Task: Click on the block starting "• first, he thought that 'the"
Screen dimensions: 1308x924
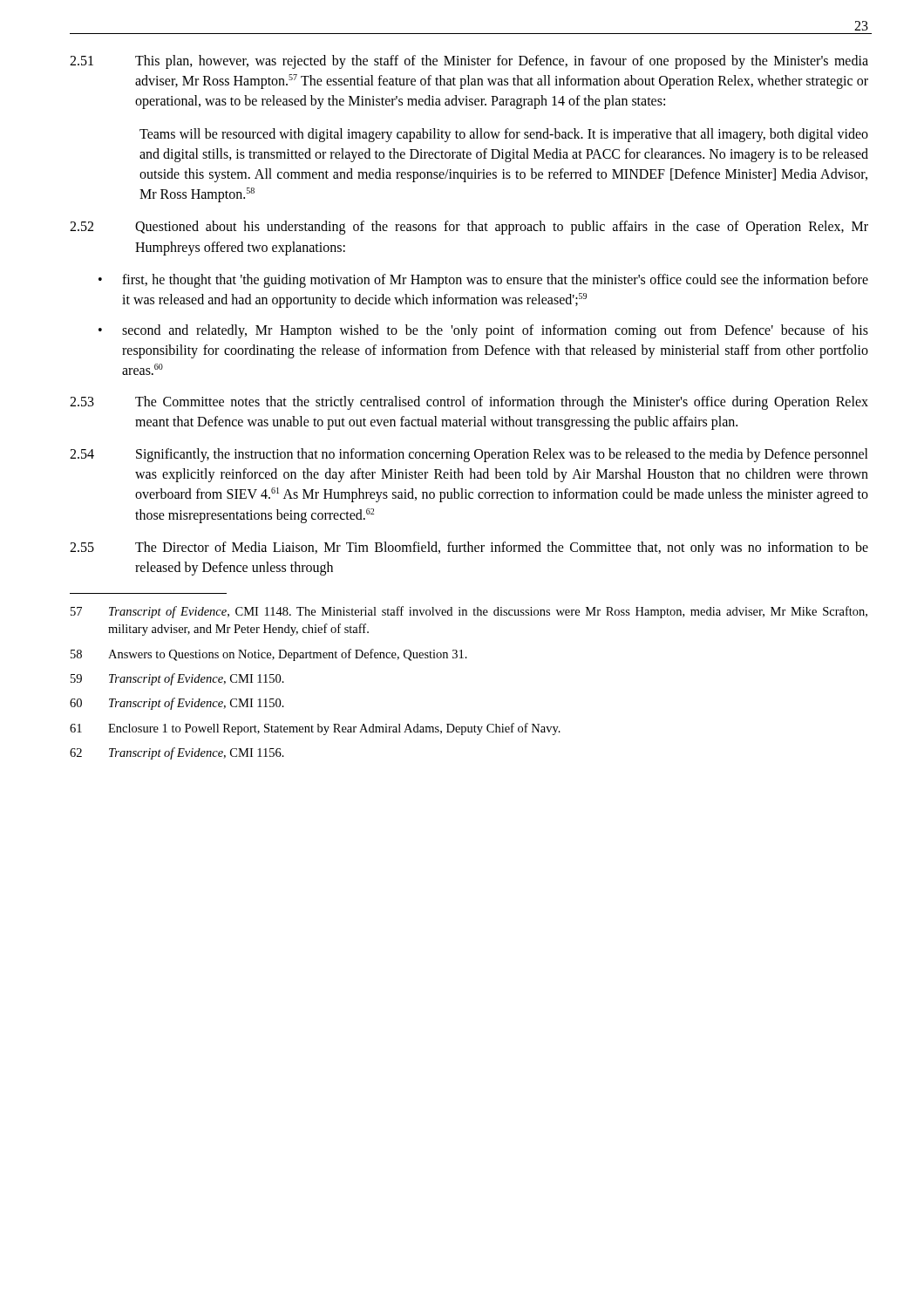Action: 481,289
